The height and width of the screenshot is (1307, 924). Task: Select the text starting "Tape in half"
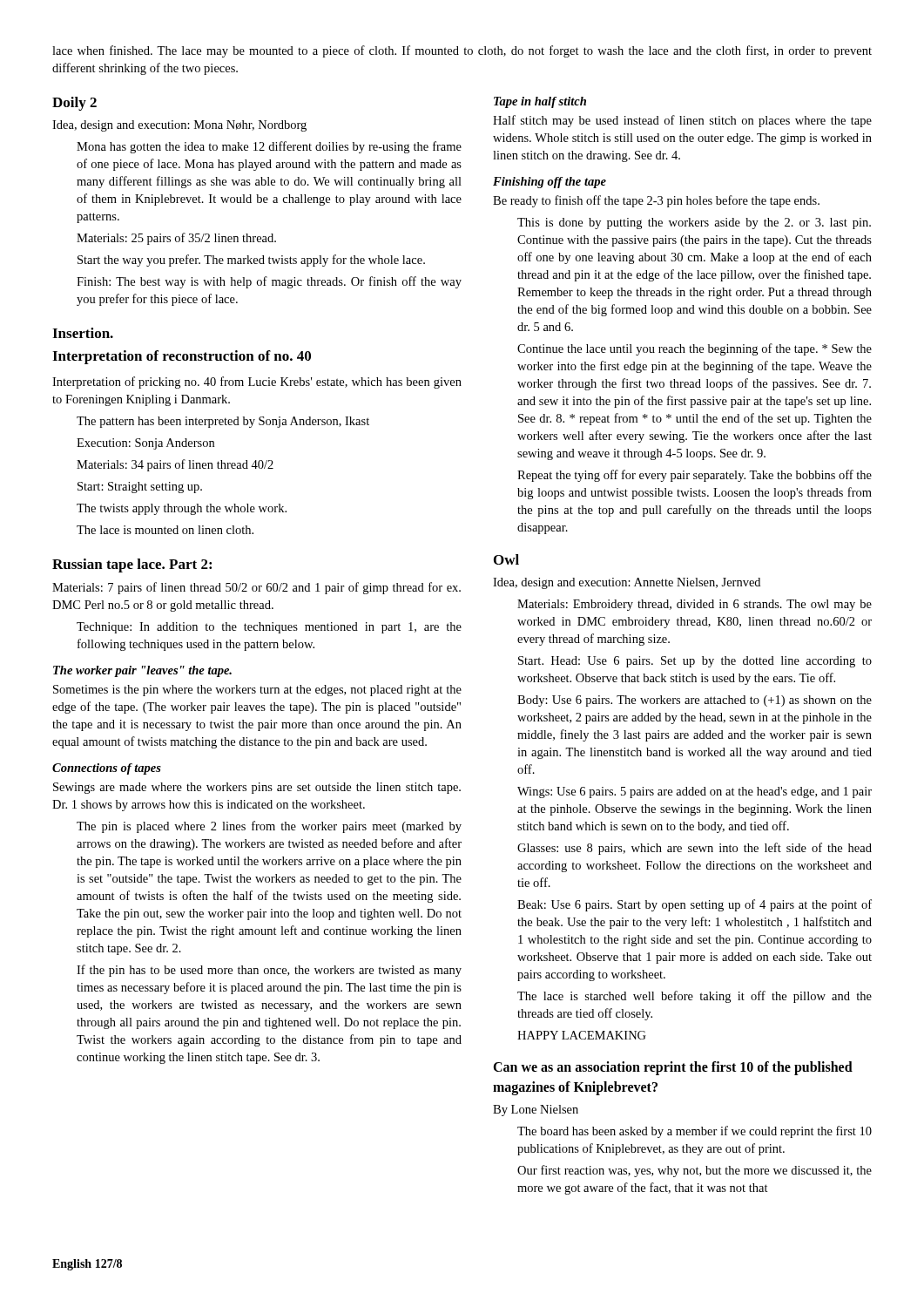tap(540, 102)
